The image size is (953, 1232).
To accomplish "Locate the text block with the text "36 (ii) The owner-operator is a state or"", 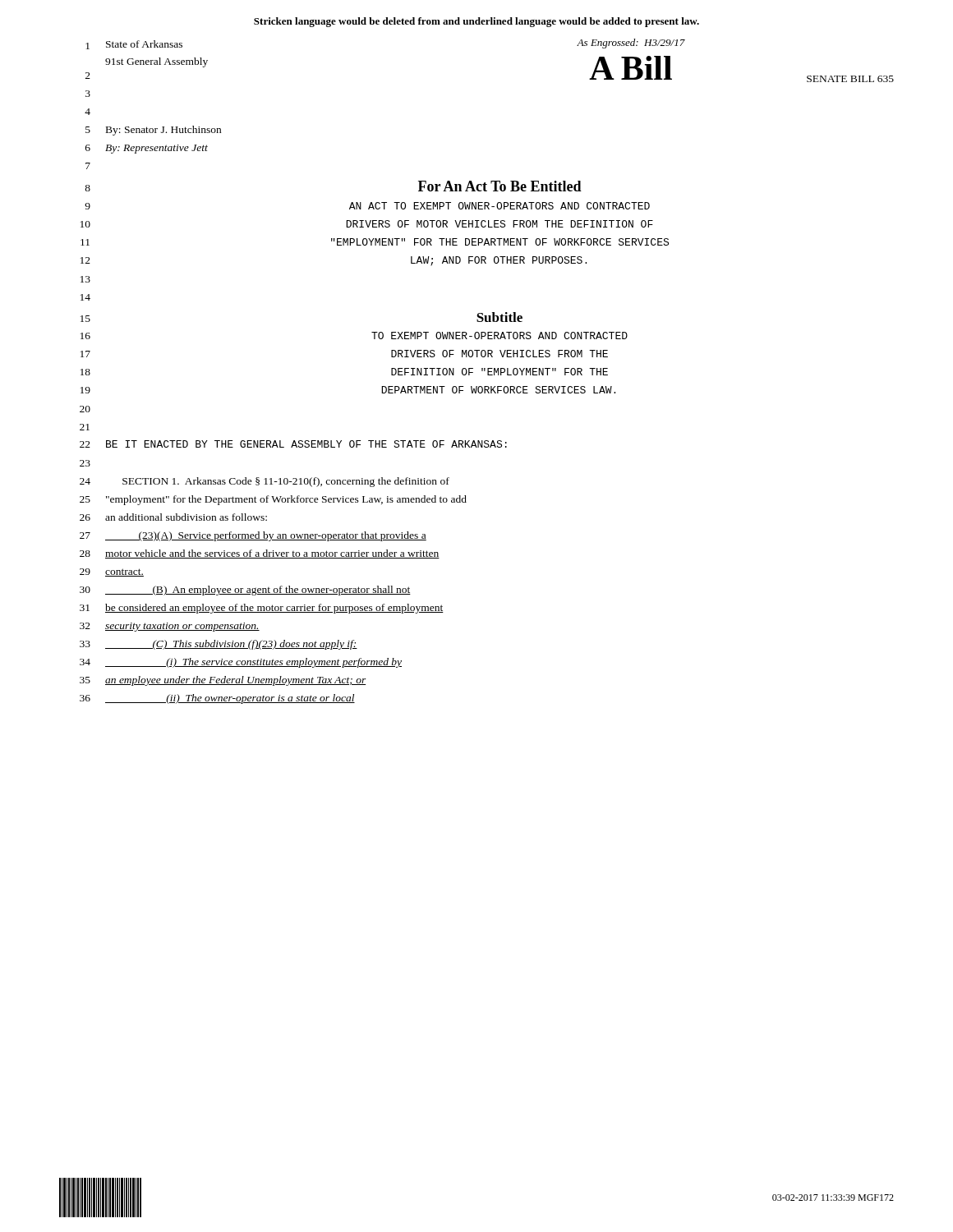I will click(x=217, y=699).
